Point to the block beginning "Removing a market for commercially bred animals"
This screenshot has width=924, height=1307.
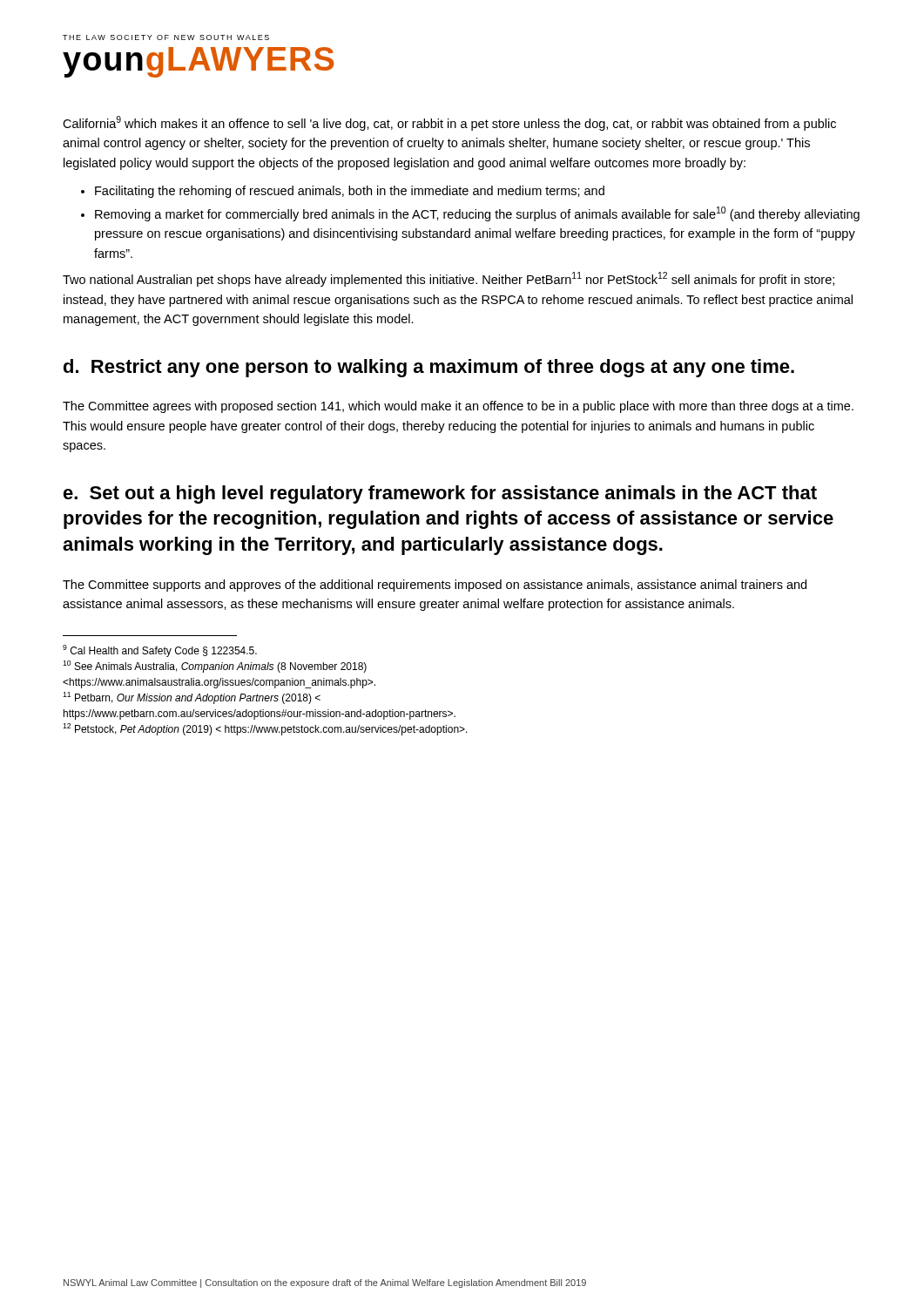coord(477,233)
